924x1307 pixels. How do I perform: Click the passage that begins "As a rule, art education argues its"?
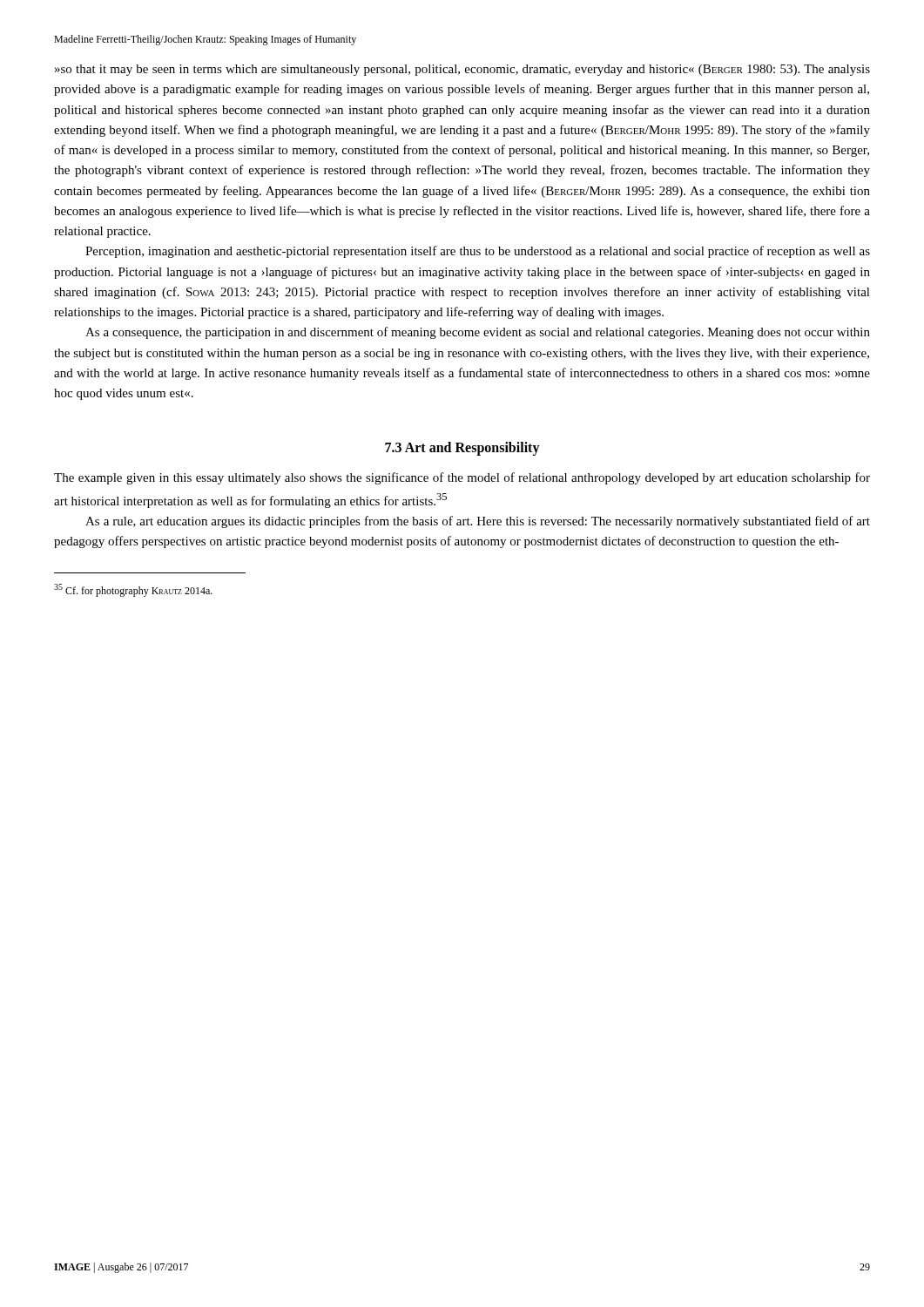(x=462, y=532)
